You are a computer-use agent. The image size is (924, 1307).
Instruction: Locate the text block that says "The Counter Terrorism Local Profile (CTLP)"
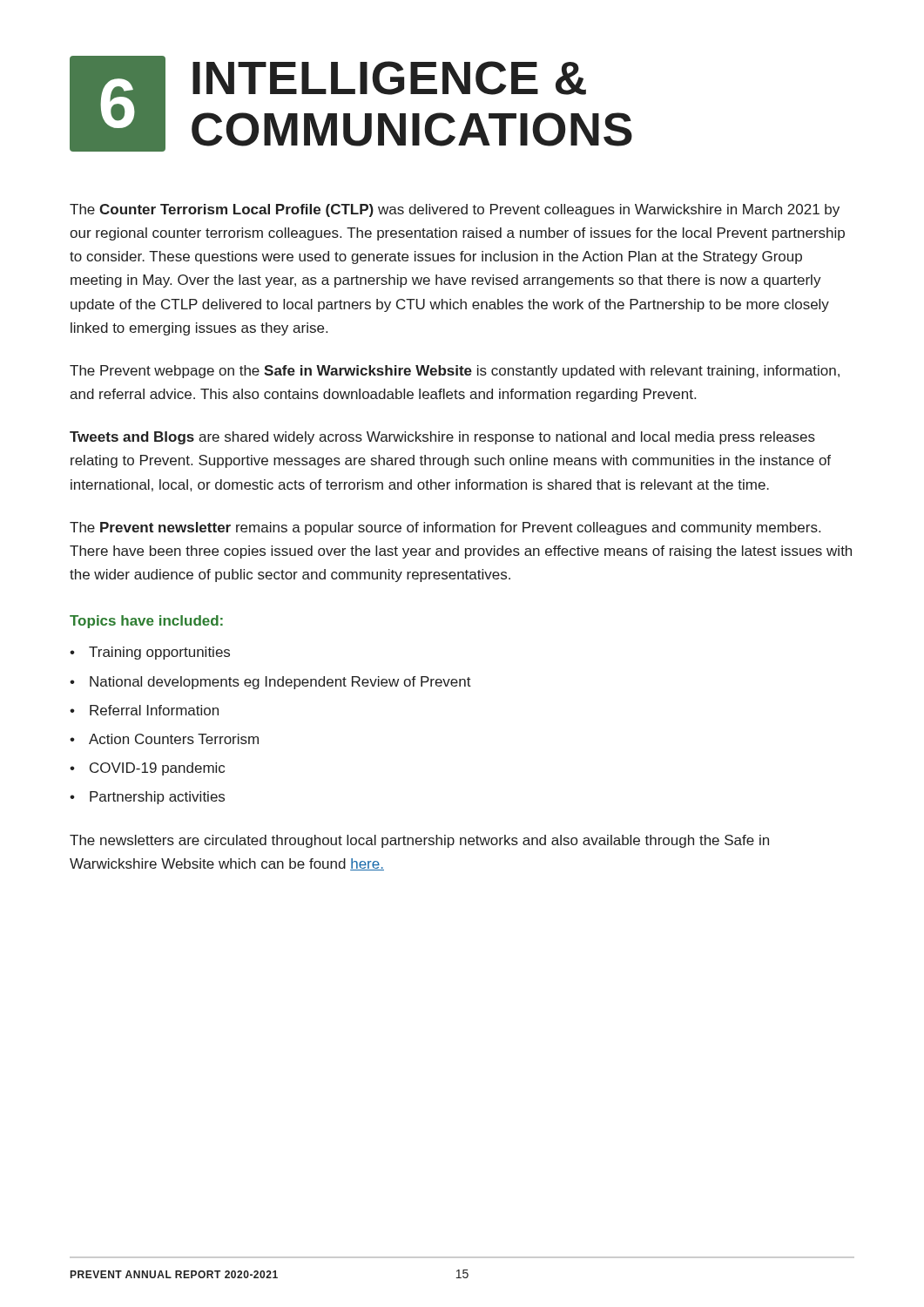[x=458, y=269]
